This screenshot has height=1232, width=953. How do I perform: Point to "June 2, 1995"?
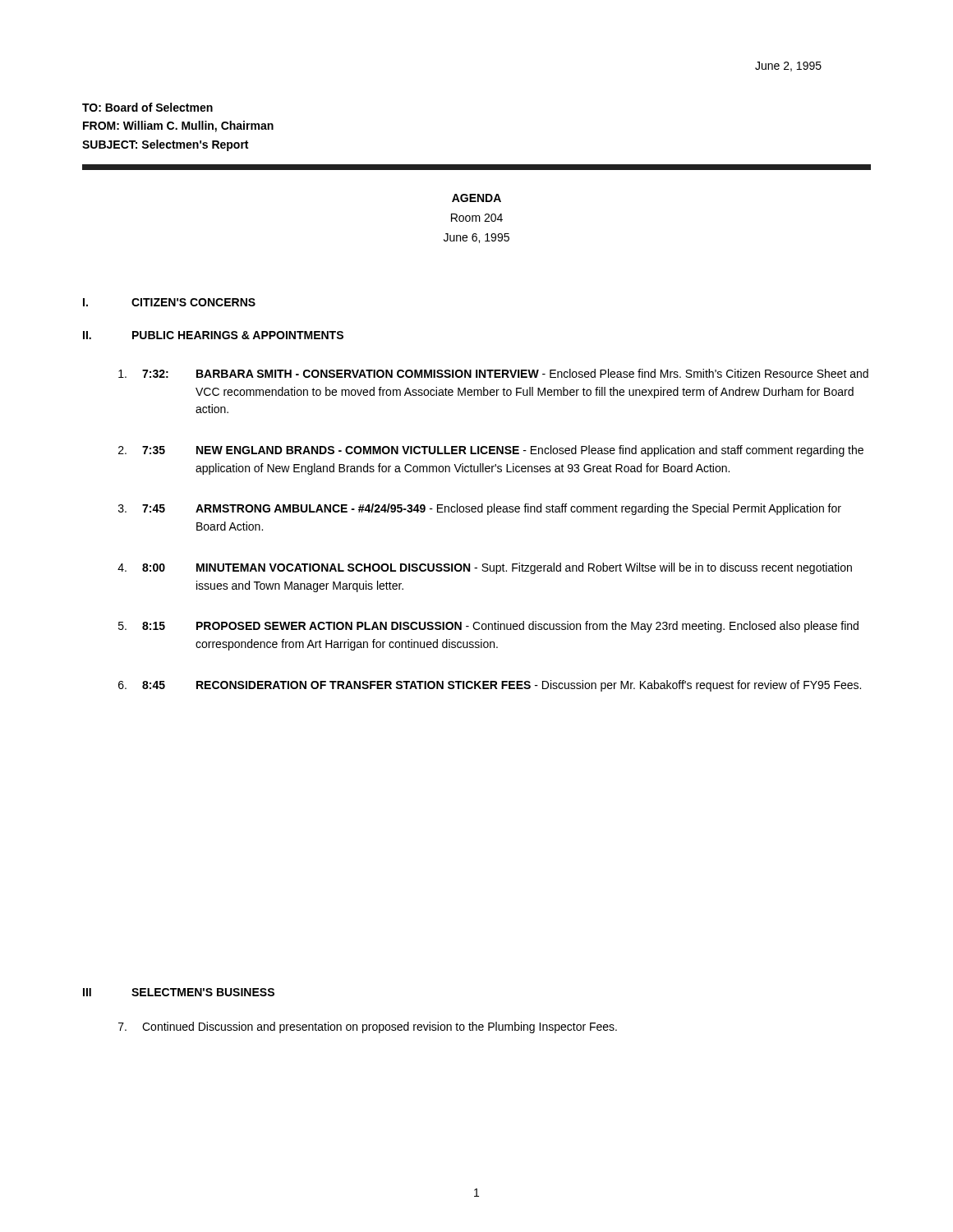click(x=788, y=66)
